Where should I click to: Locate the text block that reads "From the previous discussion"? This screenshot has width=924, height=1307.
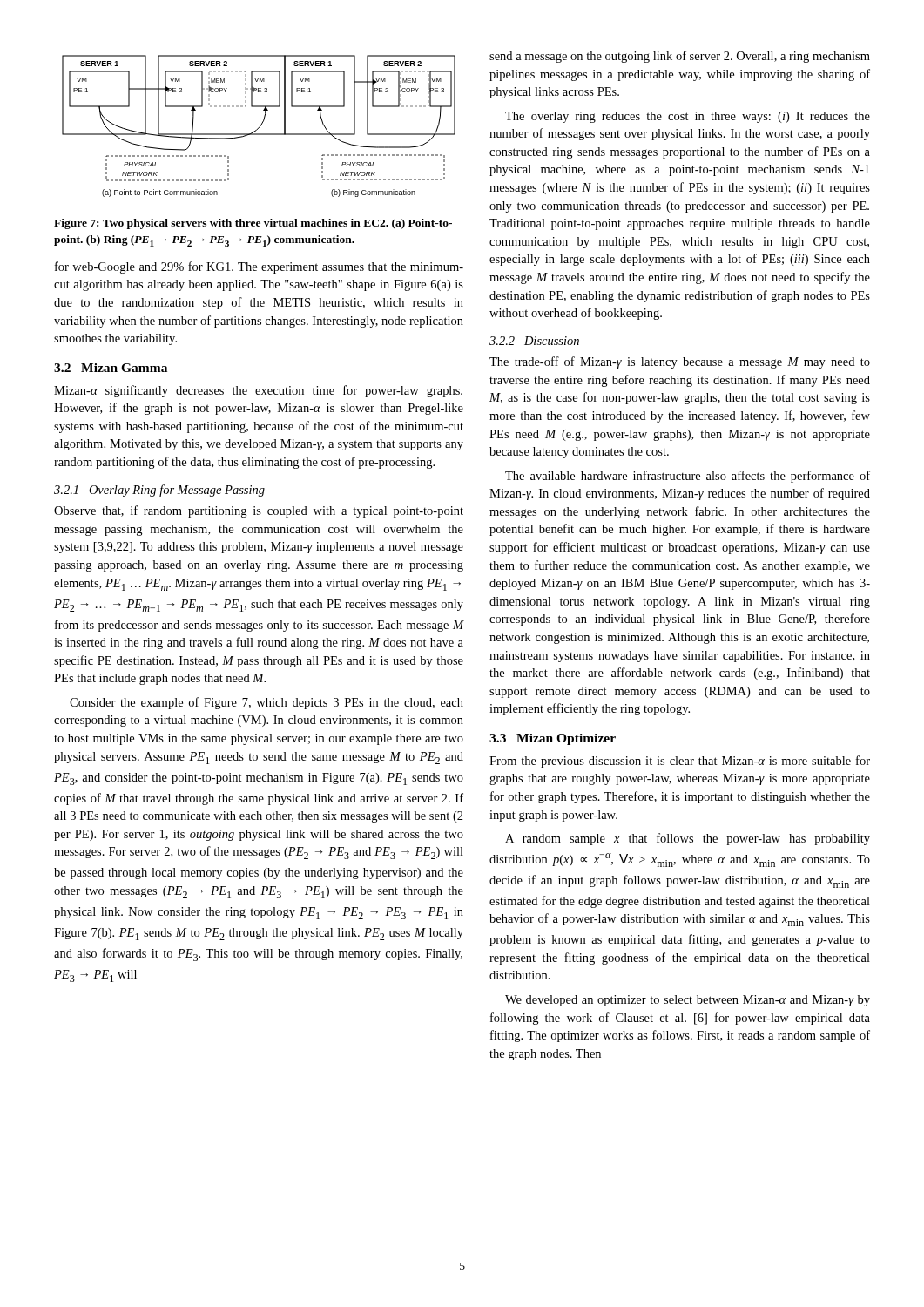680,907
